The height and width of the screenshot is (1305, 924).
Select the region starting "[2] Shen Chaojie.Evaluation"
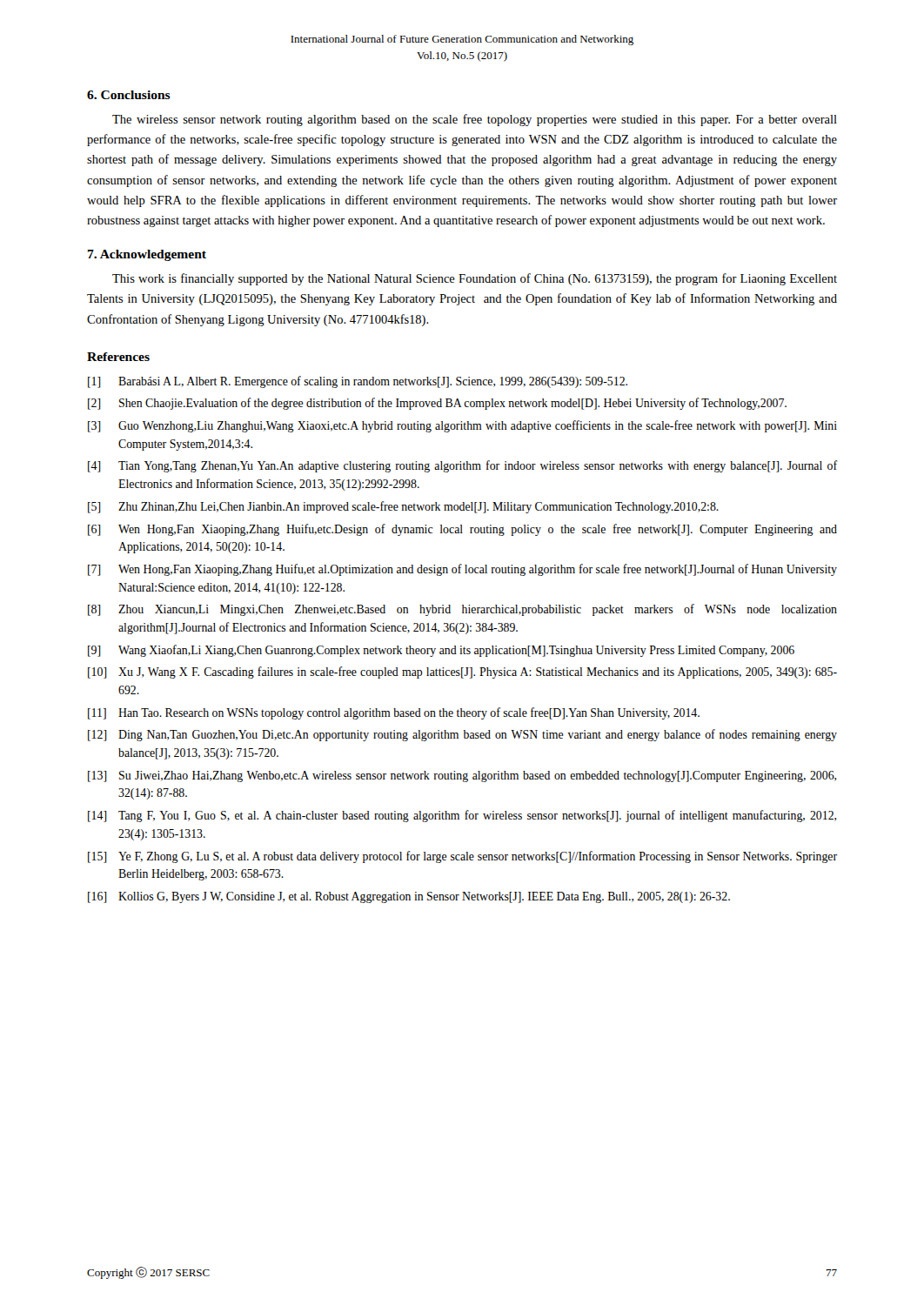coord(462,404)
